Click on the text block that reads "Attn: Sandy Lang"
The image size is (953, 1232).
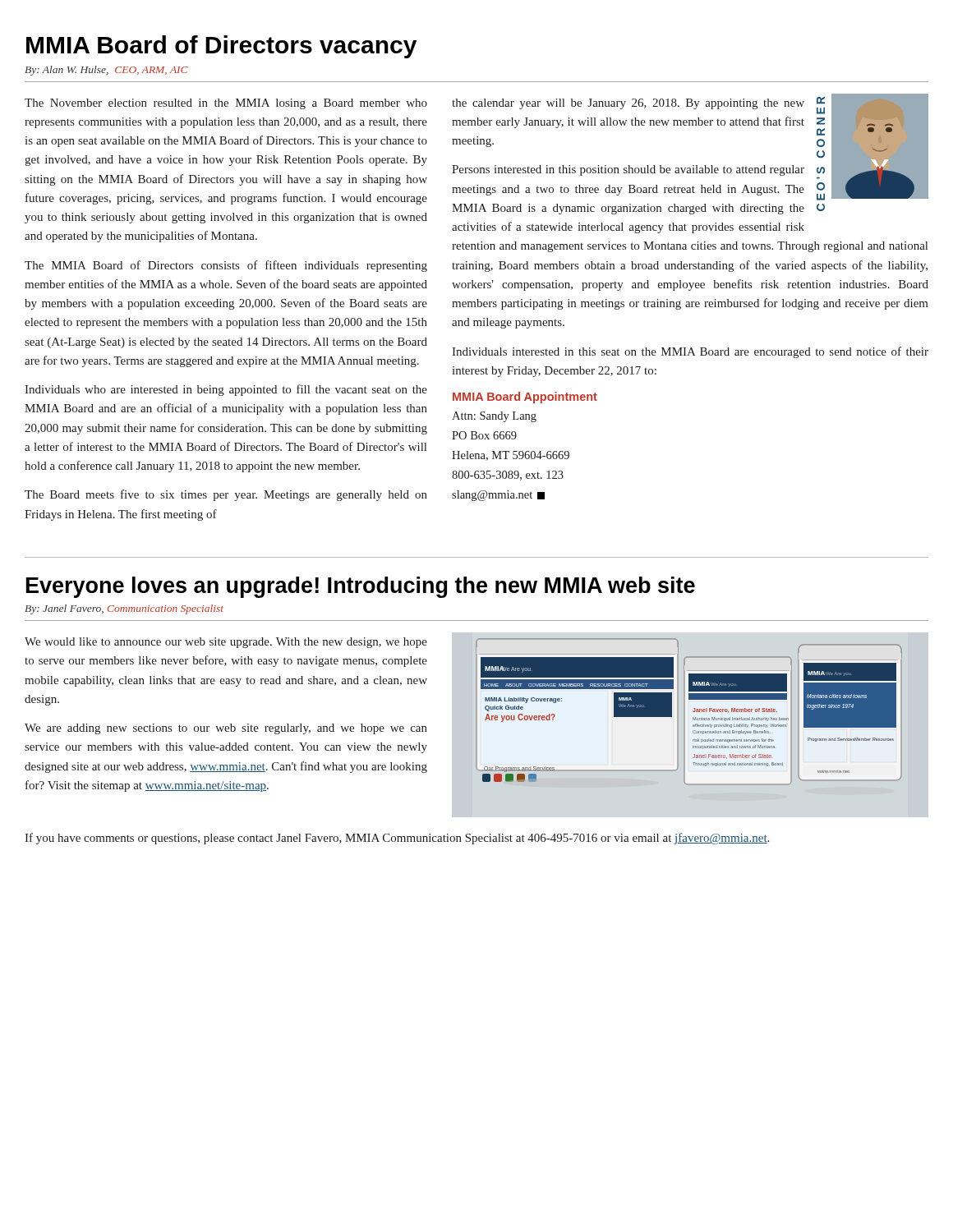[511, 455]
